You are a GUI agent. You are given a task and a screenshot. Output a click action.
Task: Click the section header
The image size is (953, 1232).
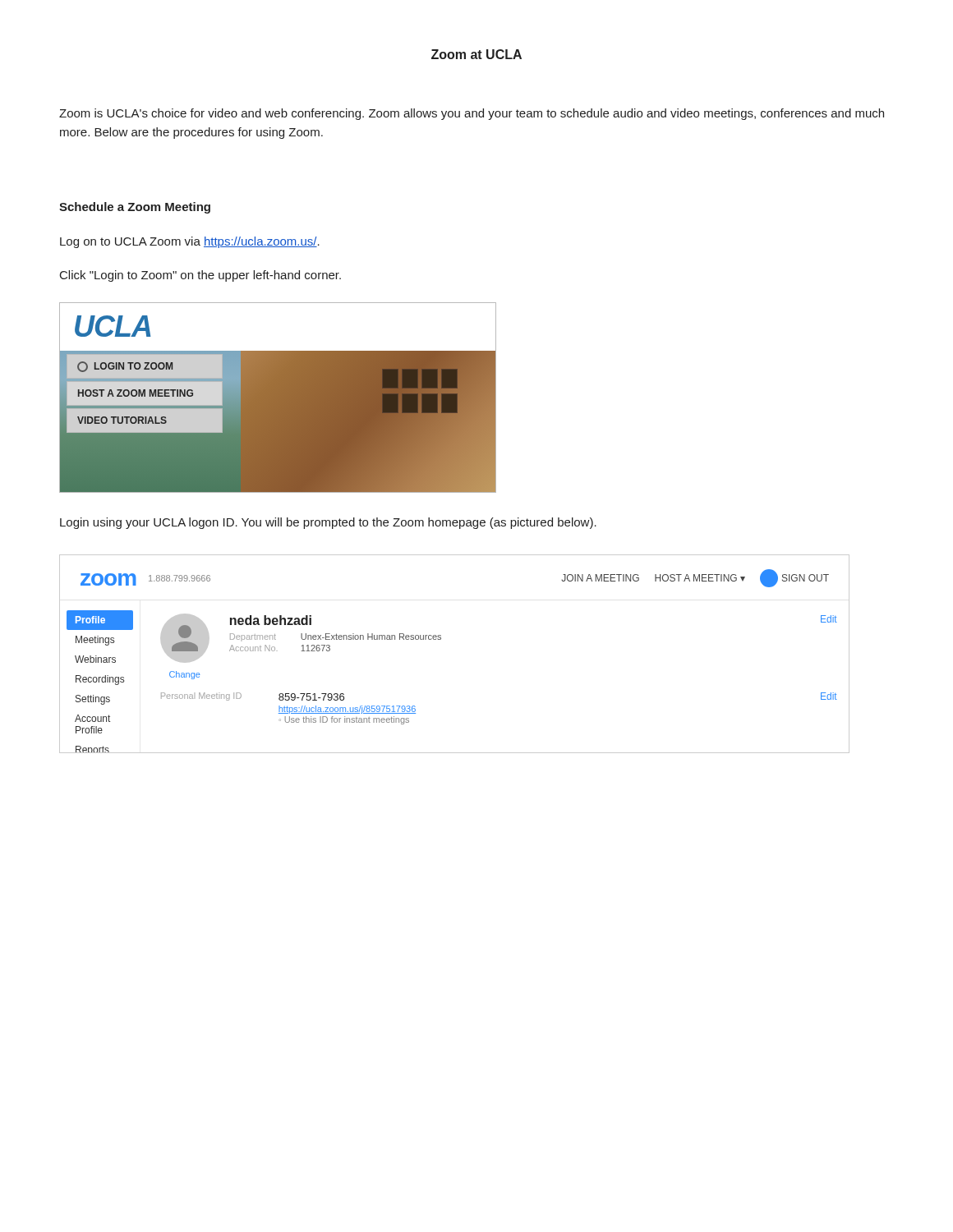135,206
